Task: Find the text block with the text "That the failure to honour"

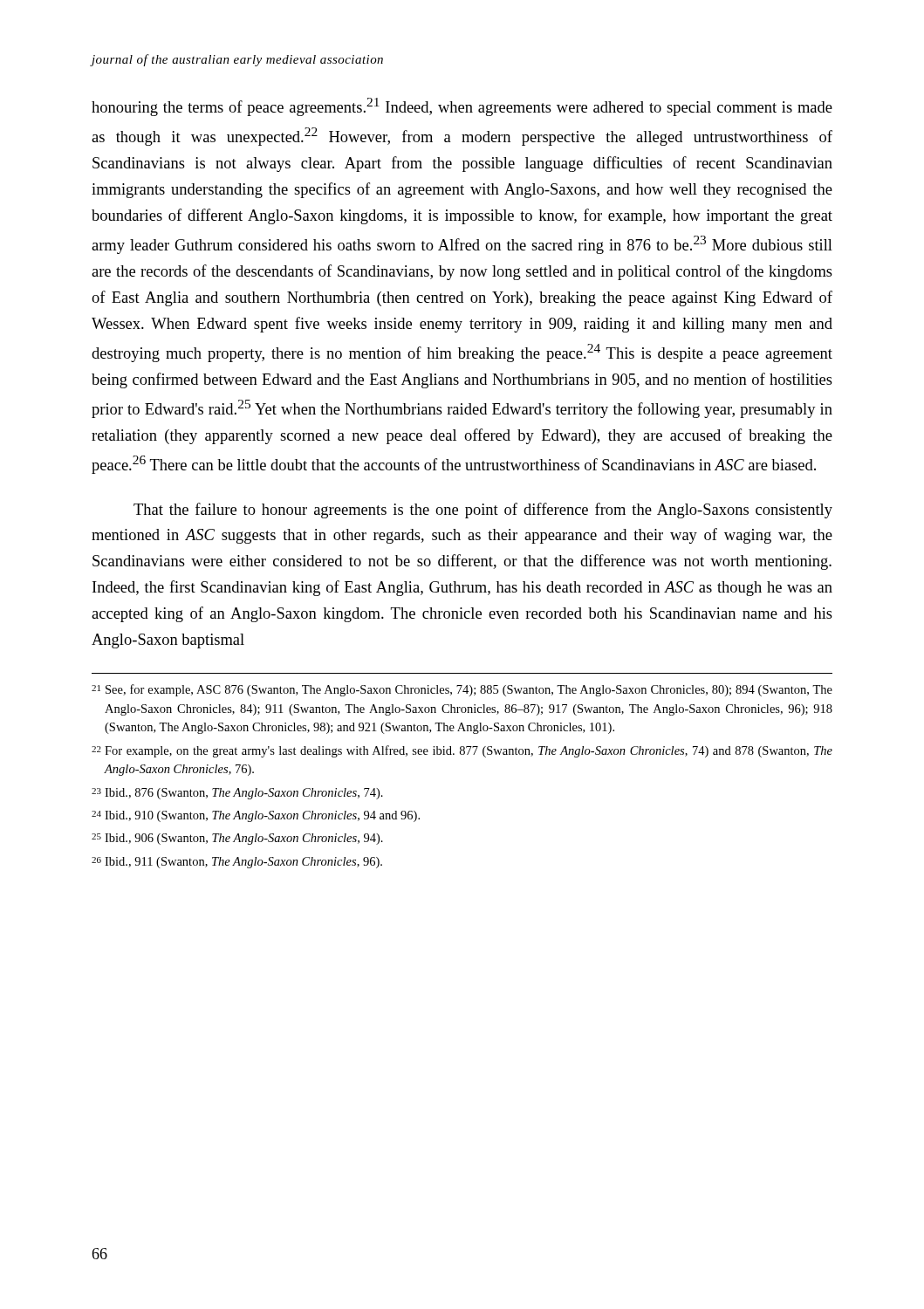Action: (x=462, y=575)
